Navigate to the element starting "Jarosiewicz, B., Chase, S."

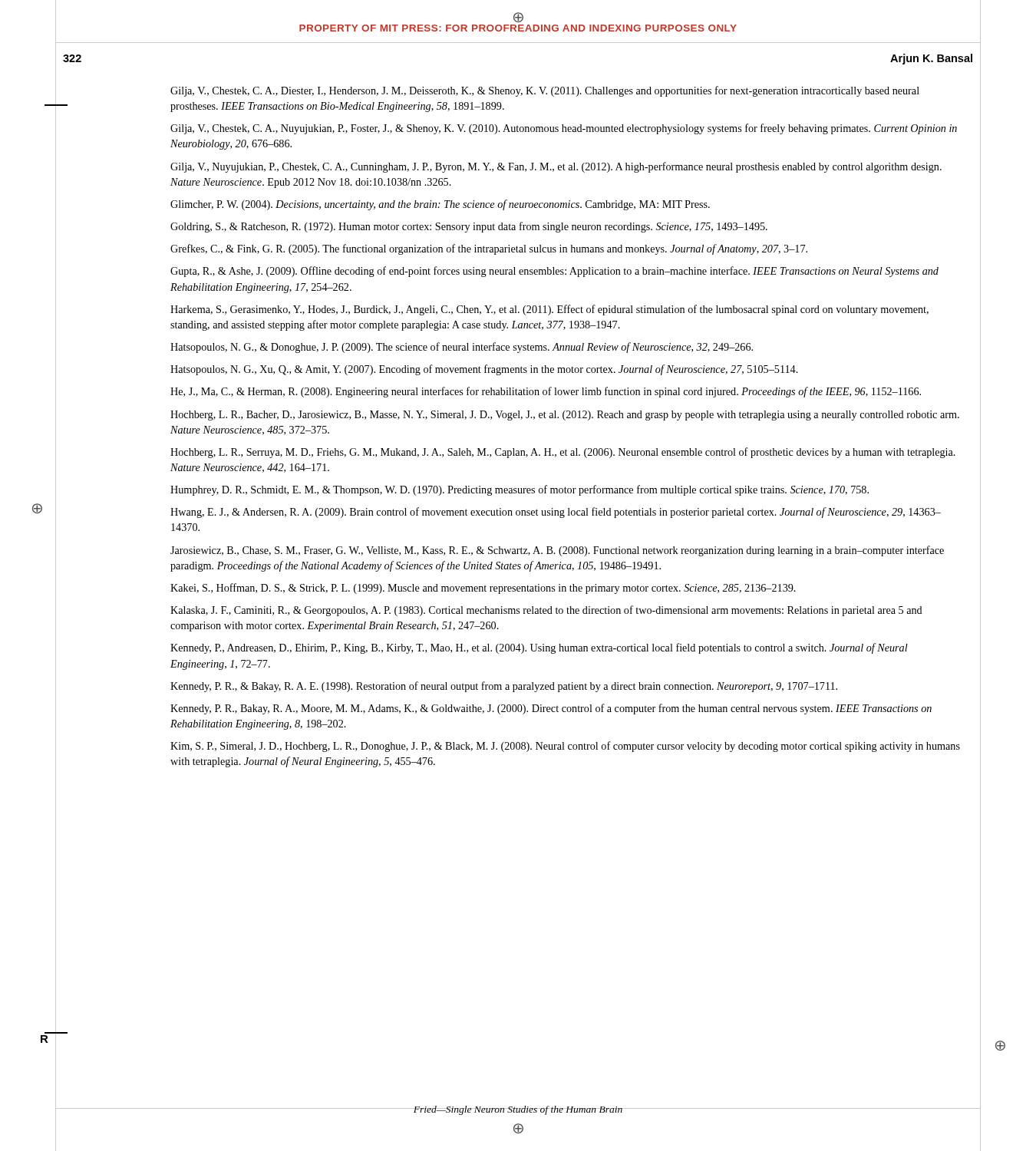click(x=557, y=558)
